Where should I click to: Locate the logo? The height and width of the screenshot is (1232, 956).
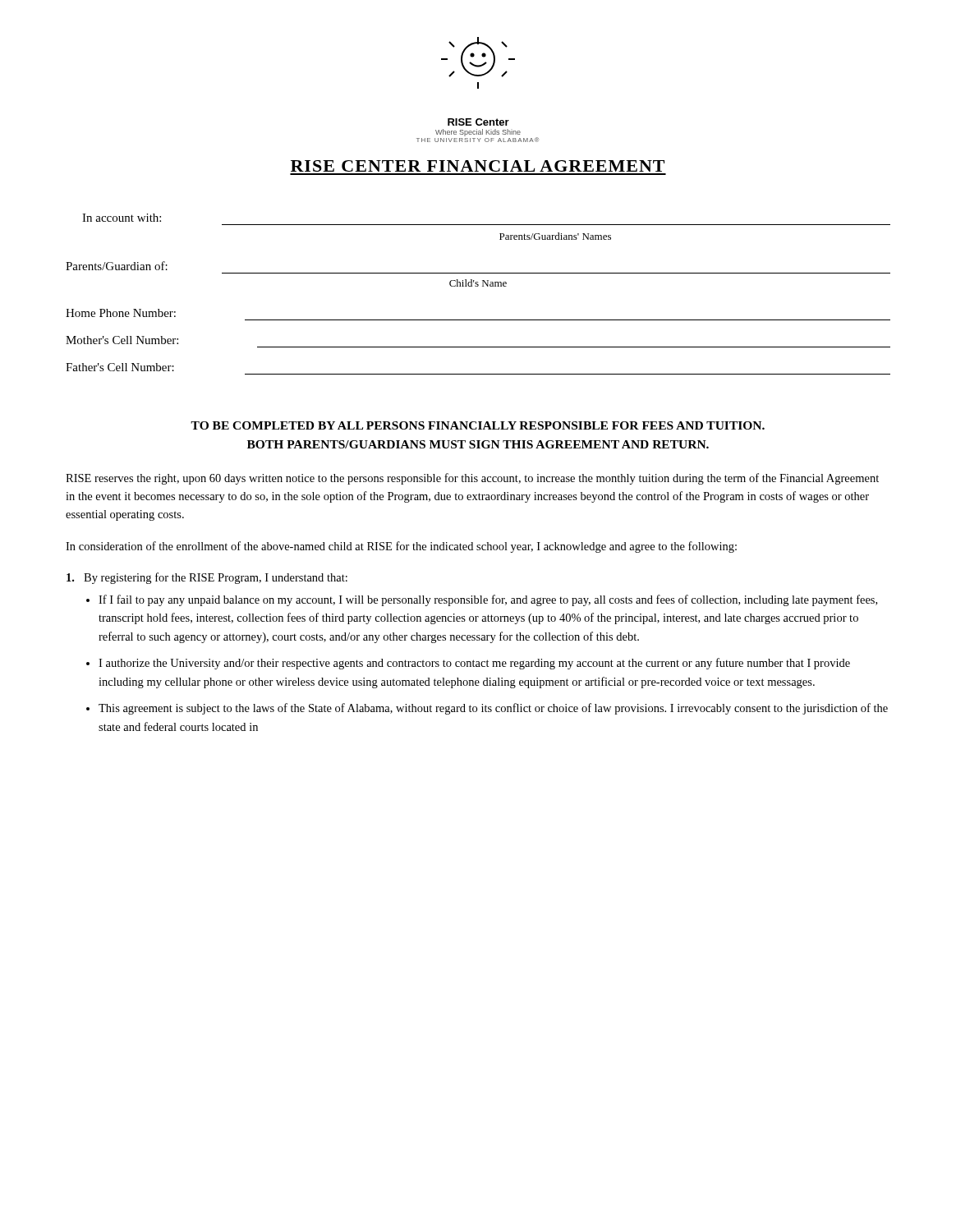click(478, 88)
